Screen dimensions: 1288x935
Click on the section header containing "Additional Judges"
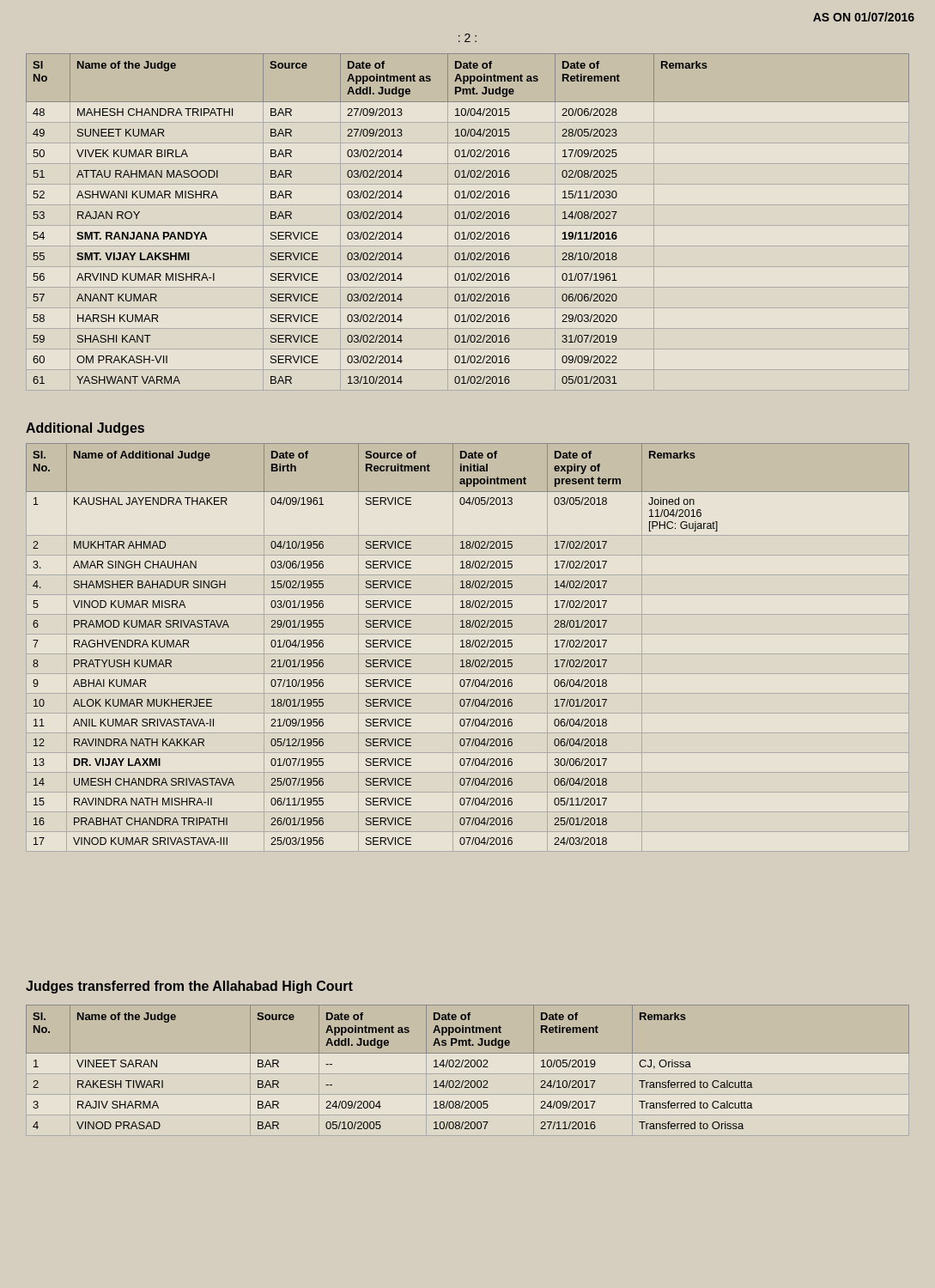click(x=85, y=428)
